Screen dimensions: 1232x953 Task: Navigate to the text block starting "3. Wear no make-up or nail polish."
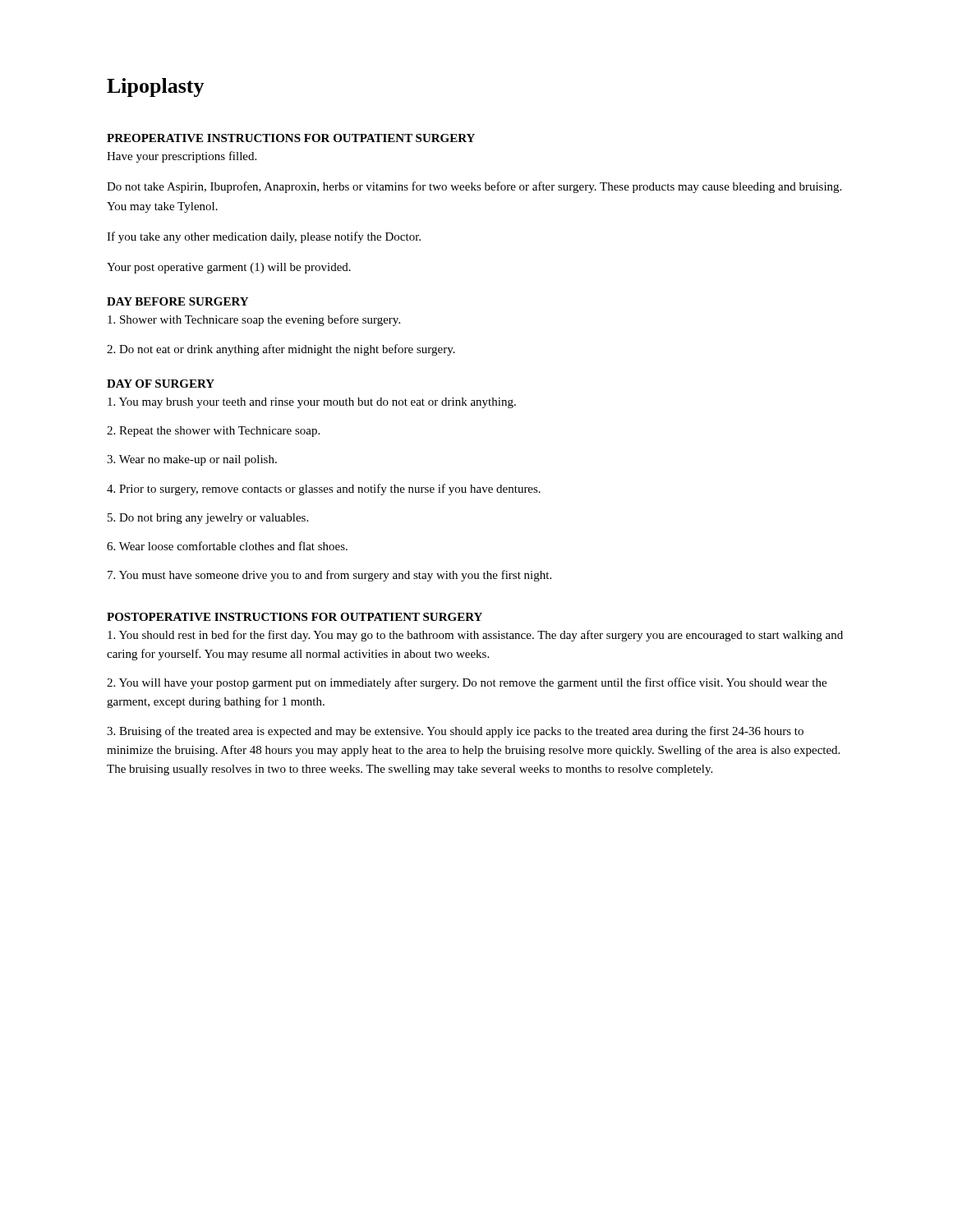(x=192, y=459)
